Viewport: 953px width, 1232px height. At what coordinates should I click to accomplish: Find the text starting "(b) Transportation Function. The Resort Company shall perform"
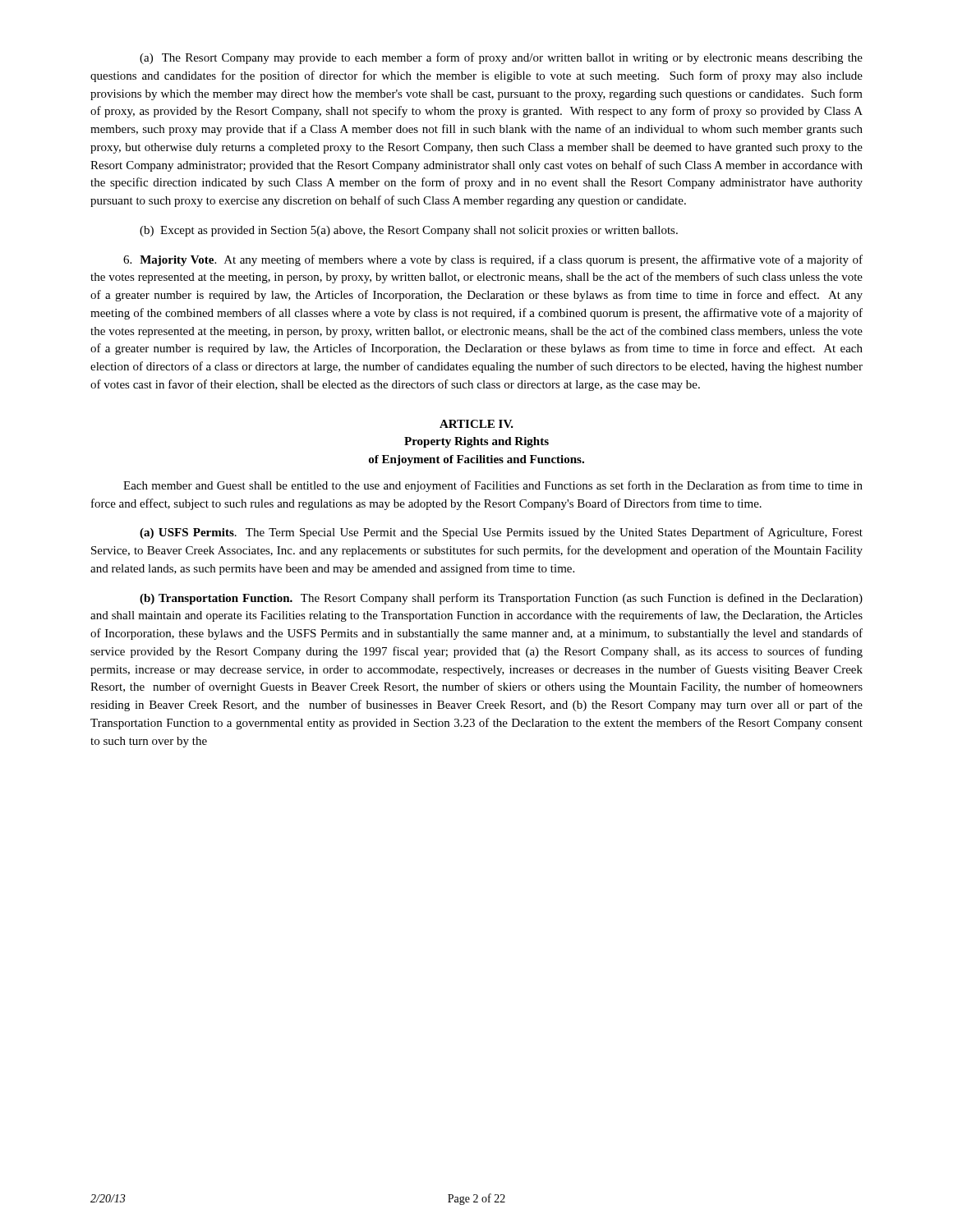(476, 670)
